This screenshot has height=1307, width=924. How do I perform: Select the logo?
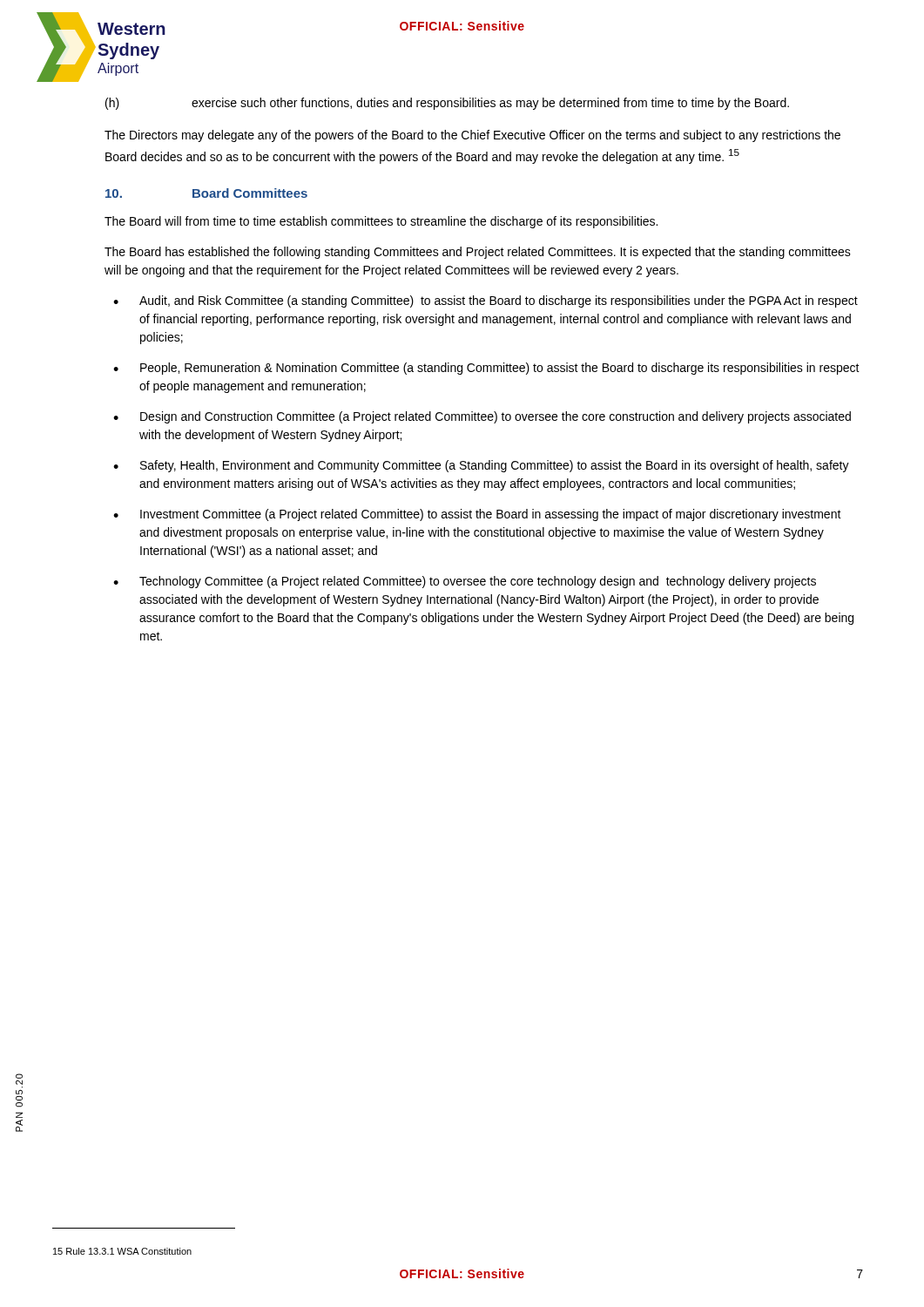106,47
